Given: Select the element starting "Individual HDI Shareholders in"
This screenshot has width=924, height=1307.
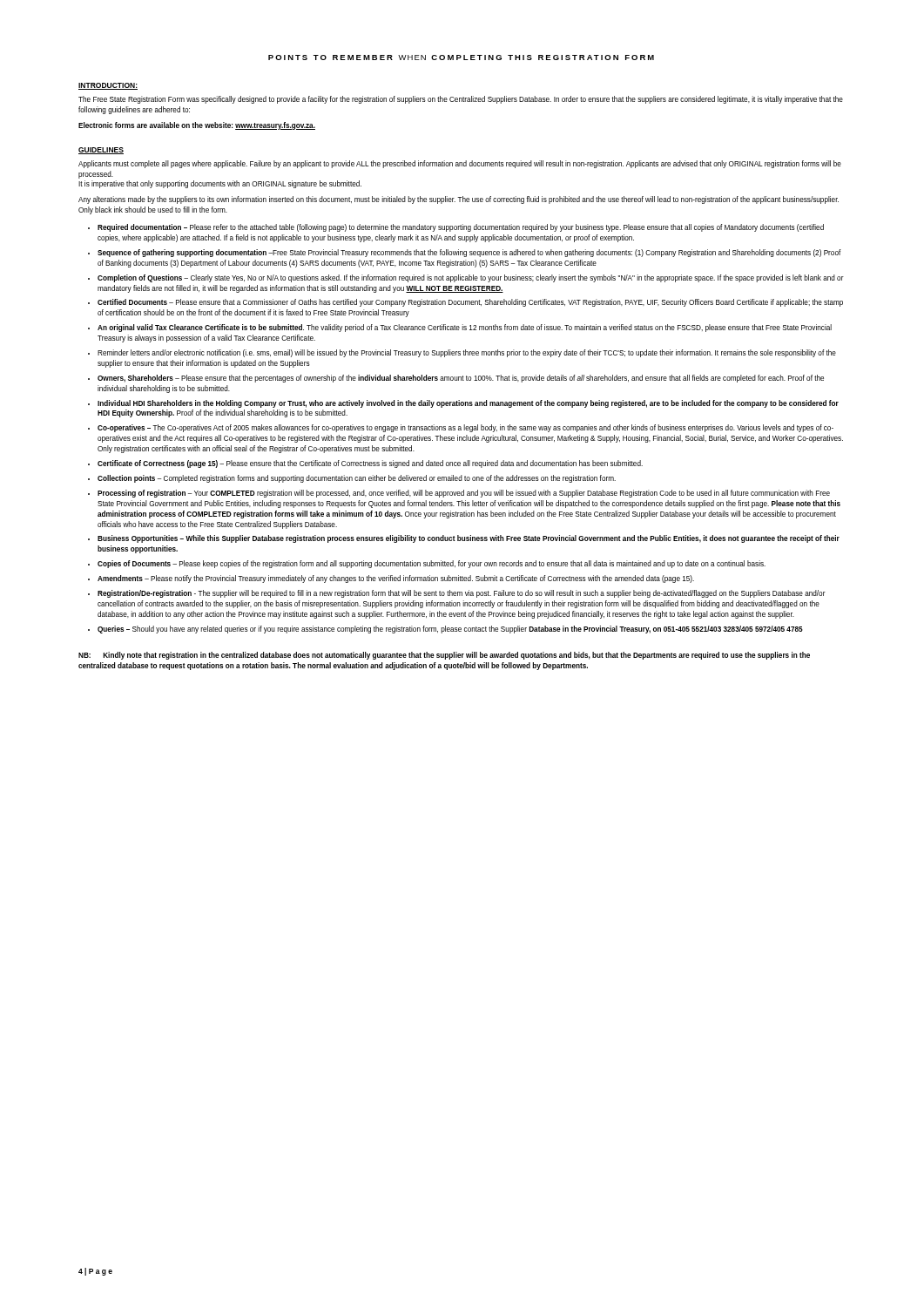Looking at the screenshot, I should (x=468, y=409).
